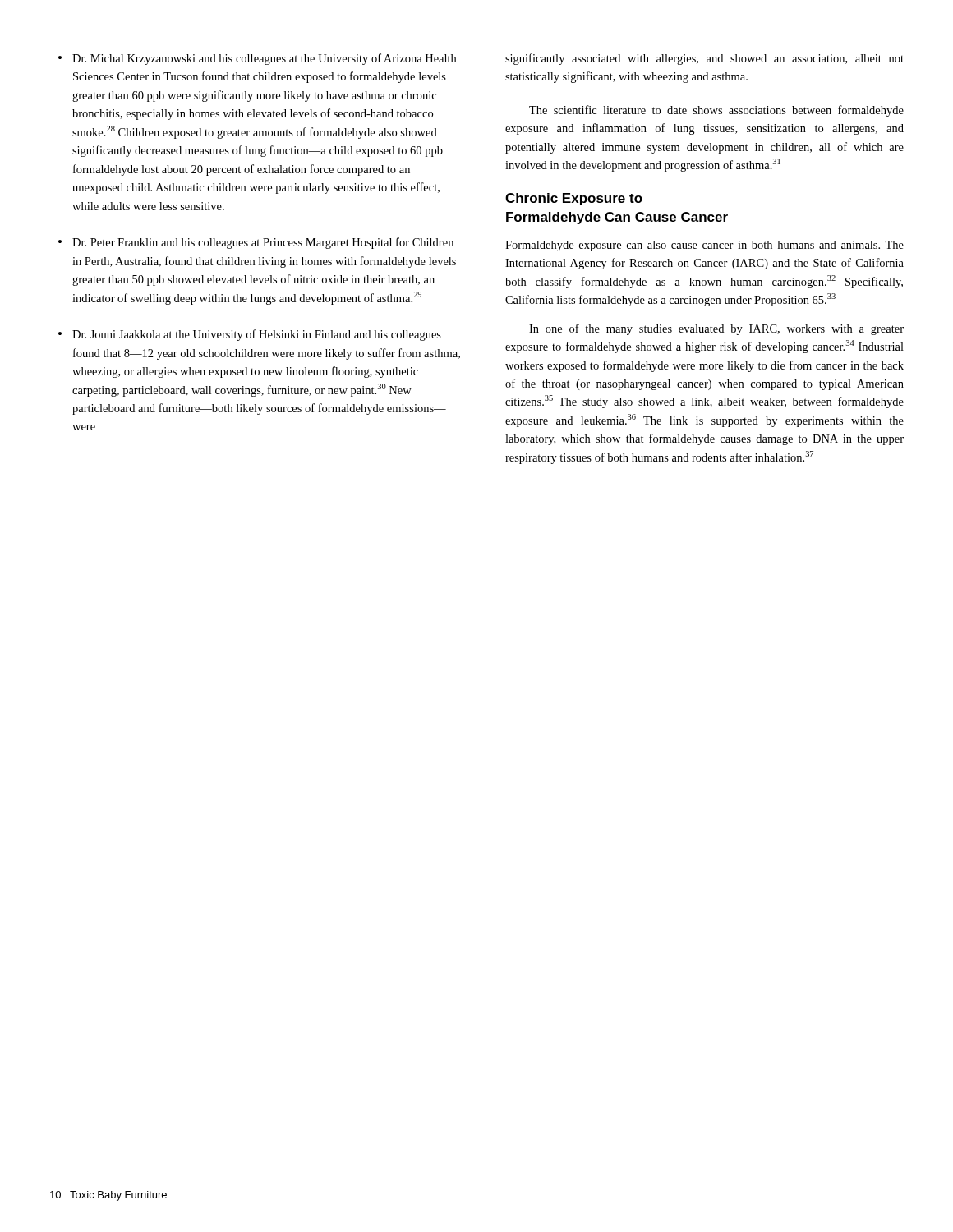Image resolution: width=953 pixels, height=1232 pixels.
Task: Select the text block with the text "Formaldehyde exposure can also cause cancer in"
Action: 704,272
